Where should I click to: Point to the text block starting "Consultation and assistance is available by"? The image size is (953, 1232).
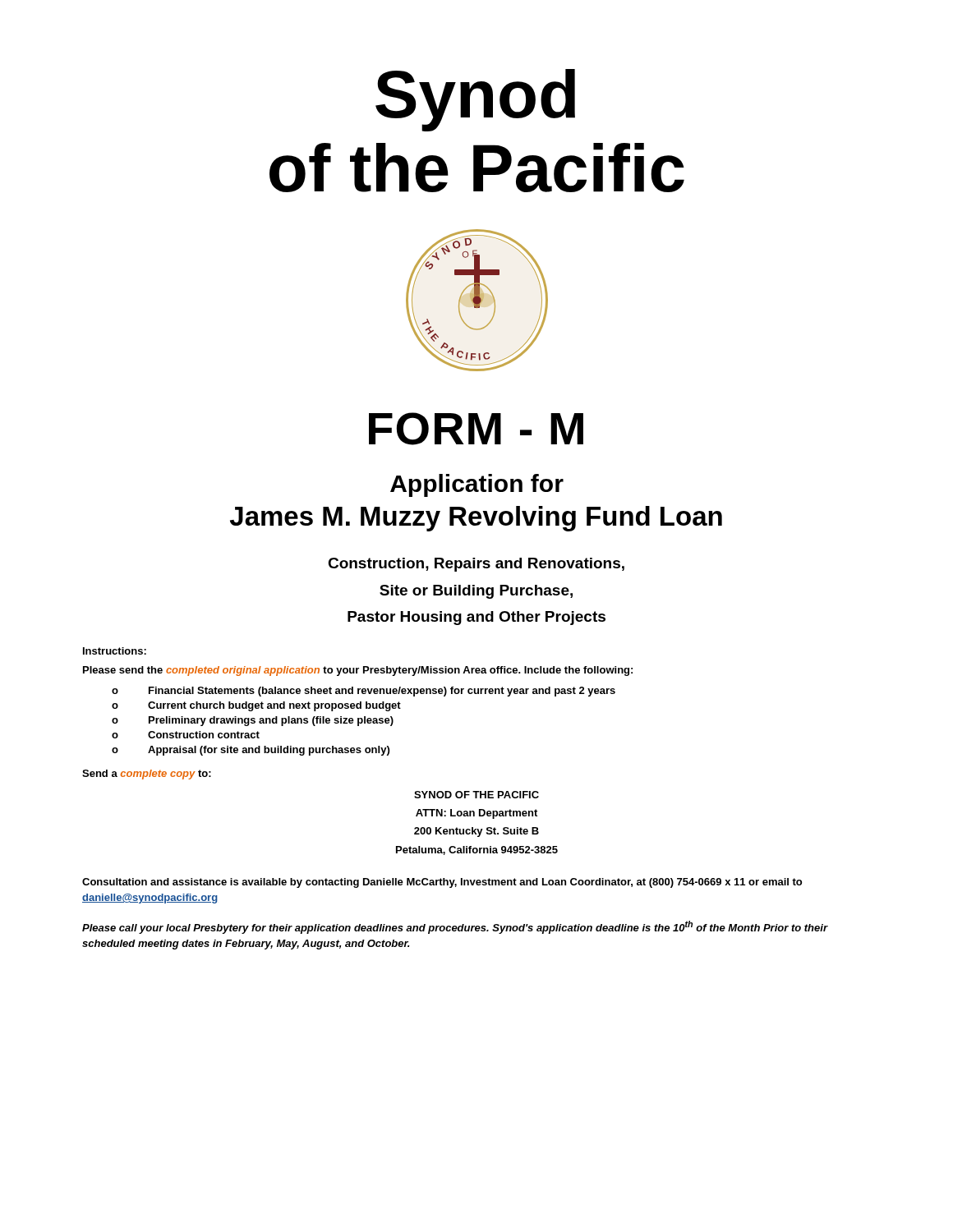(442, 889)
